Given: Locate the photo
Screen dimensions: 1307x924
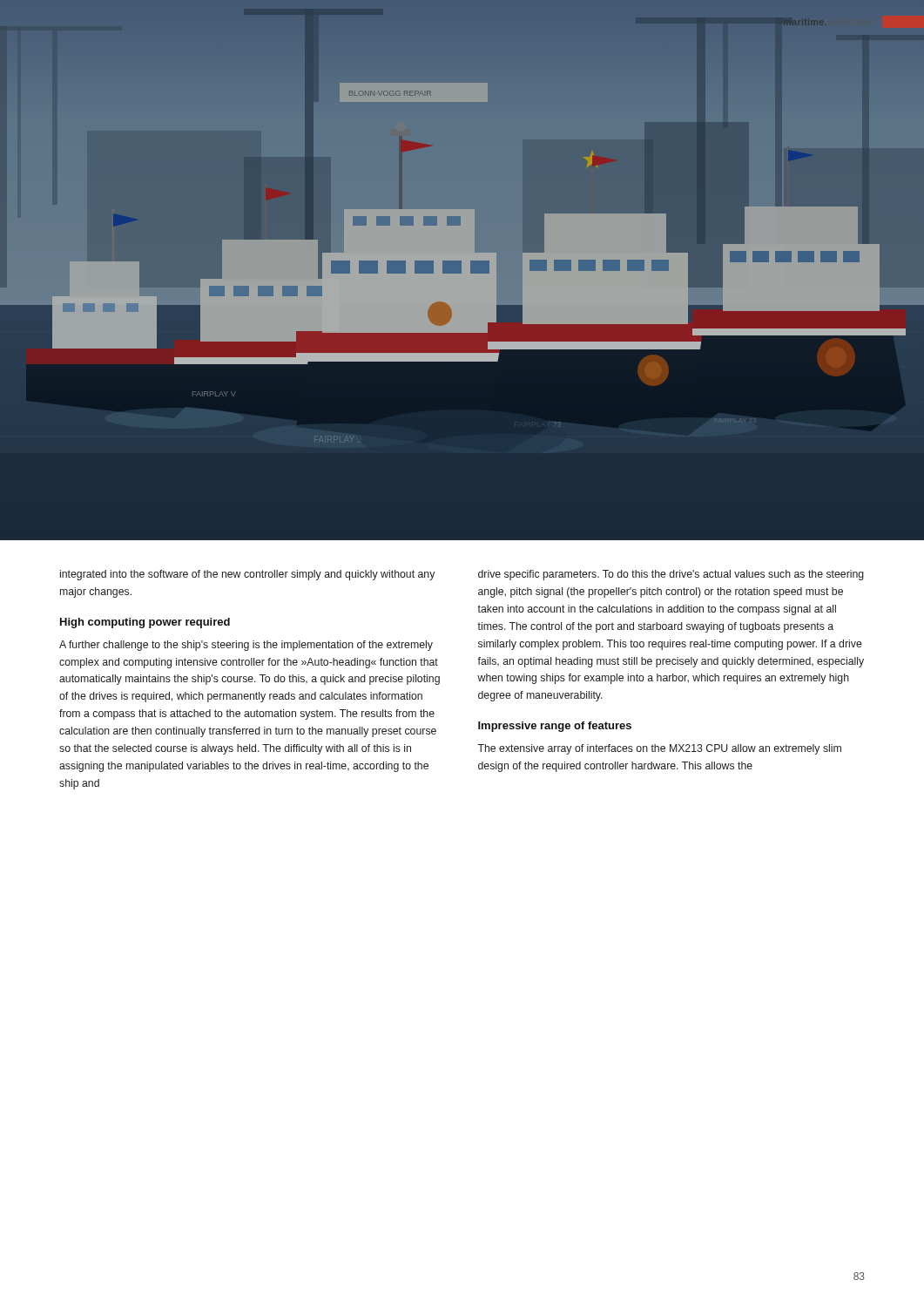Looking at the screenshot, I should click(462, 270).
